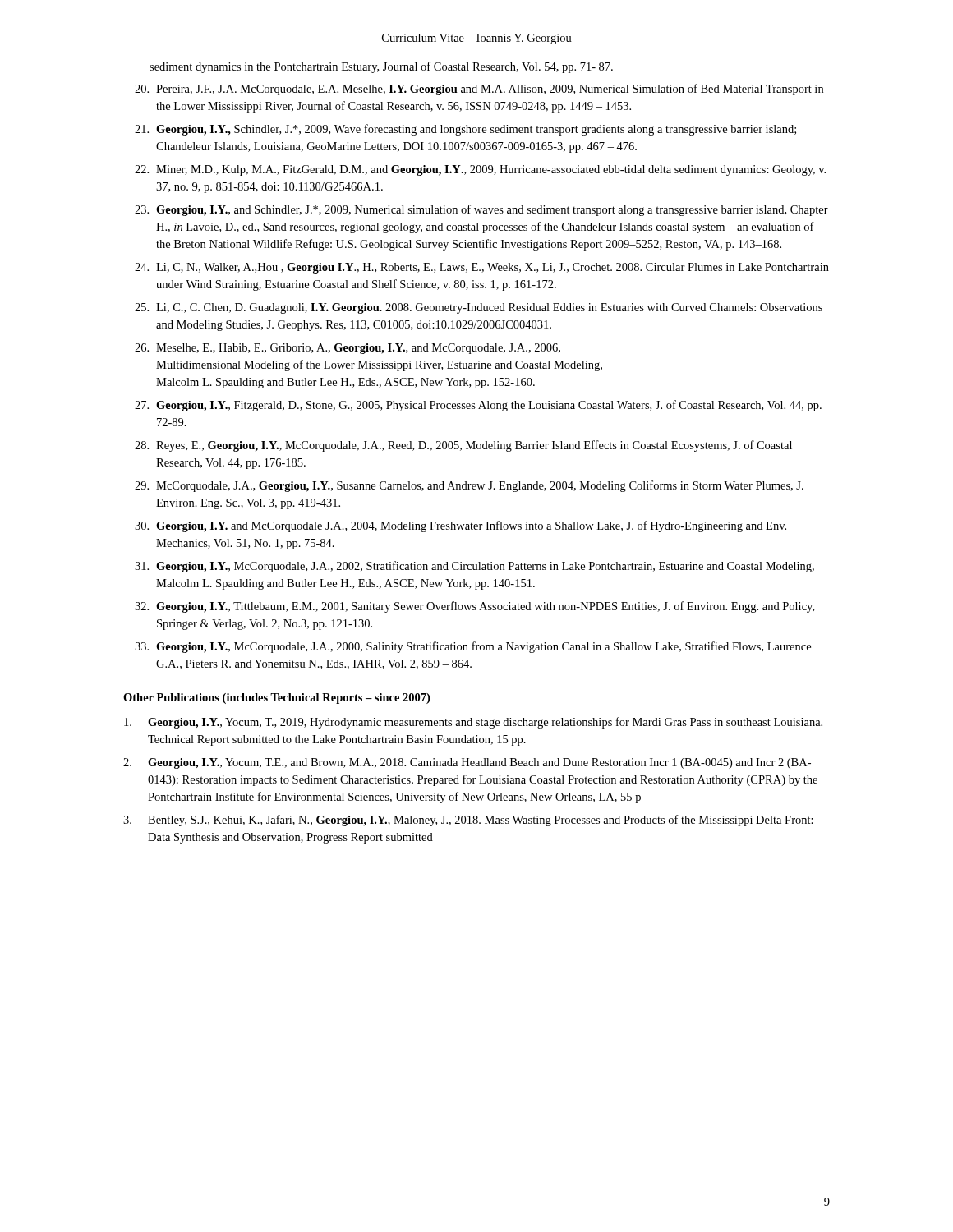Find the list item containing "2. Georgiou, I.Y., Yocum, T.E.,"
The image size is (953, 1232).
(x=476, y=779)
